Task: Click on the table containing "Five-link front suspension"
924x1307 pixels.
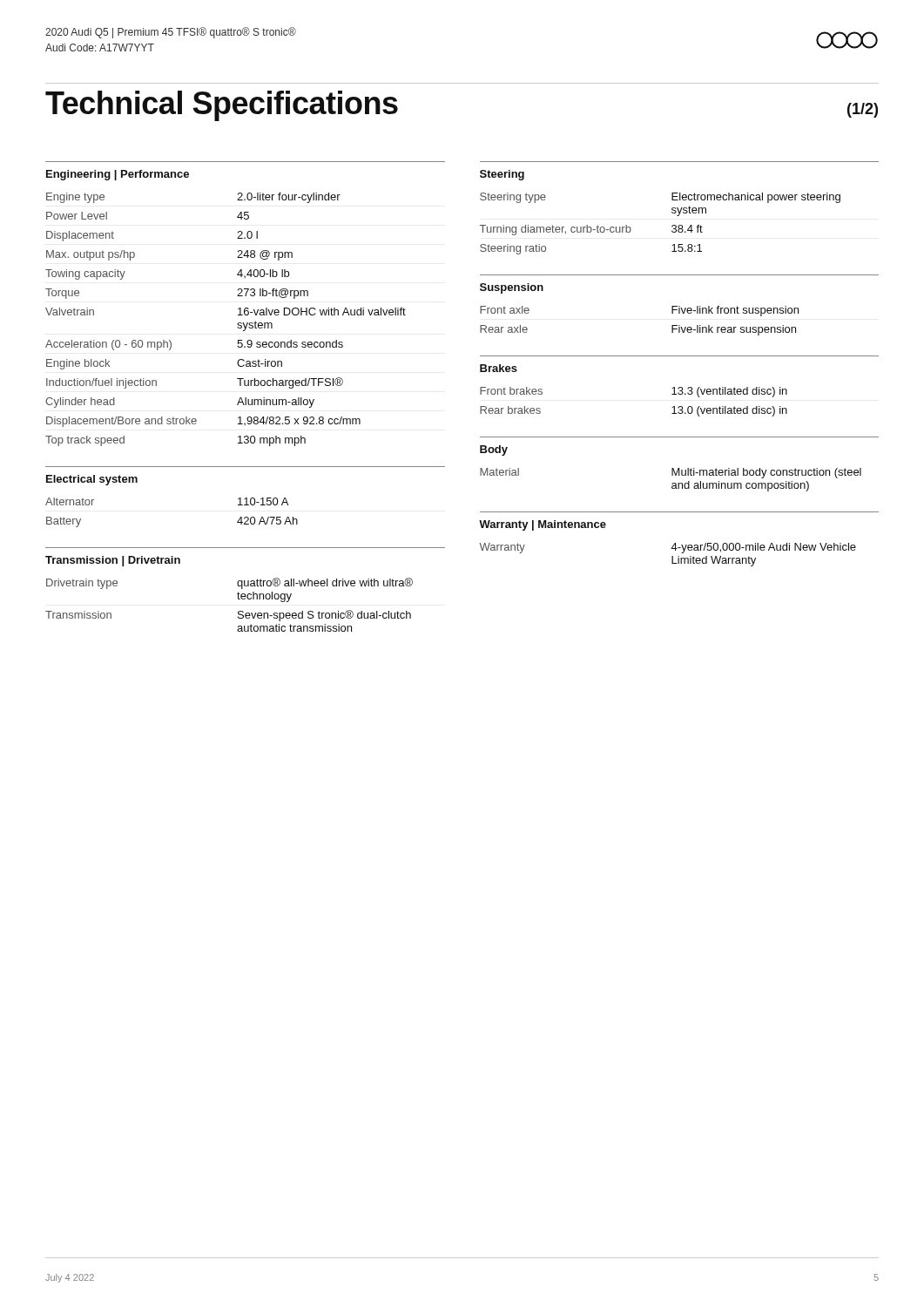Action: click(679, 319)
